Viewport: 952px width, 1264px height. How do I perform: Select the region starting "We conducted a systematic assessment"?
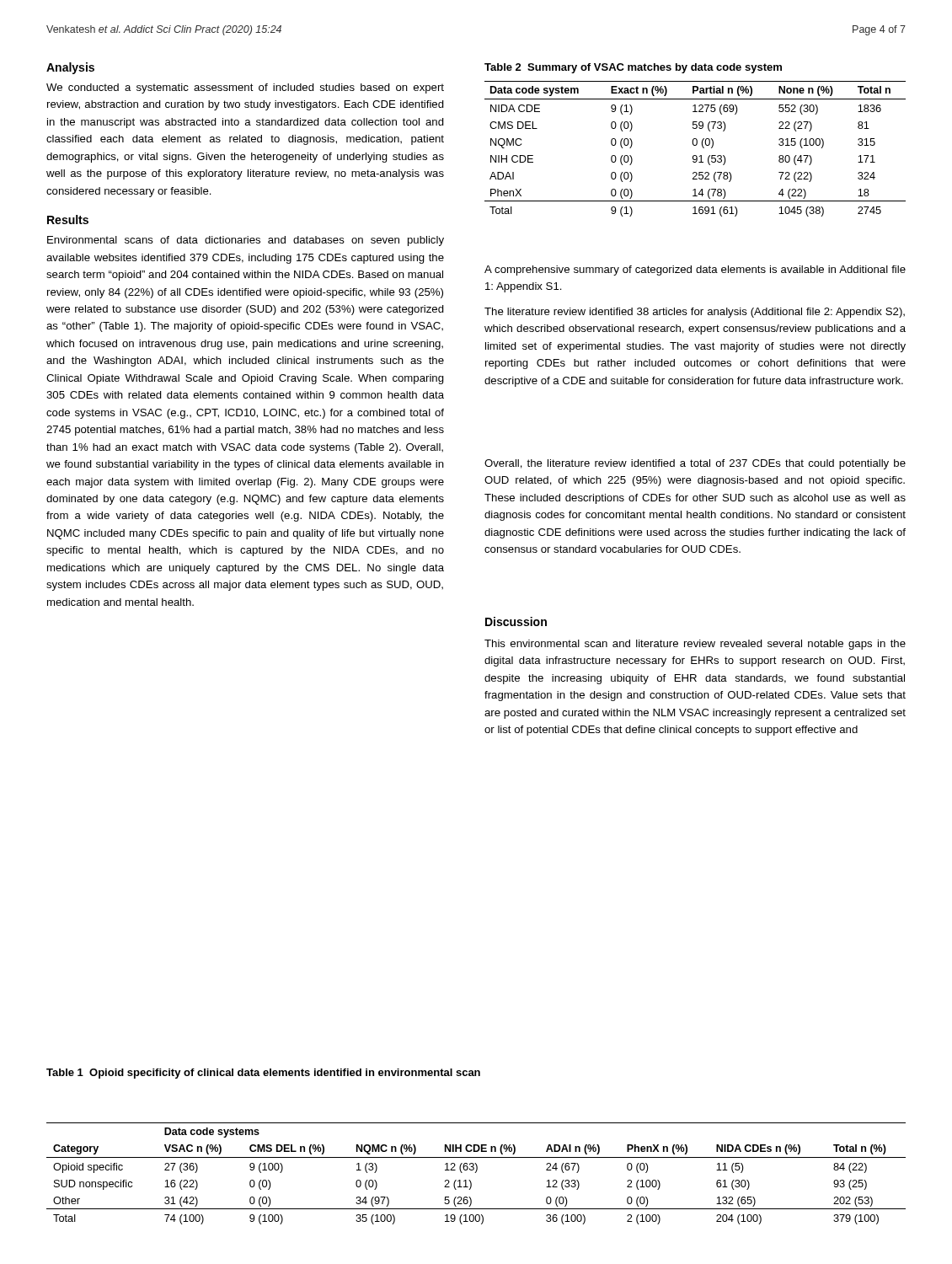click(245, 139)
